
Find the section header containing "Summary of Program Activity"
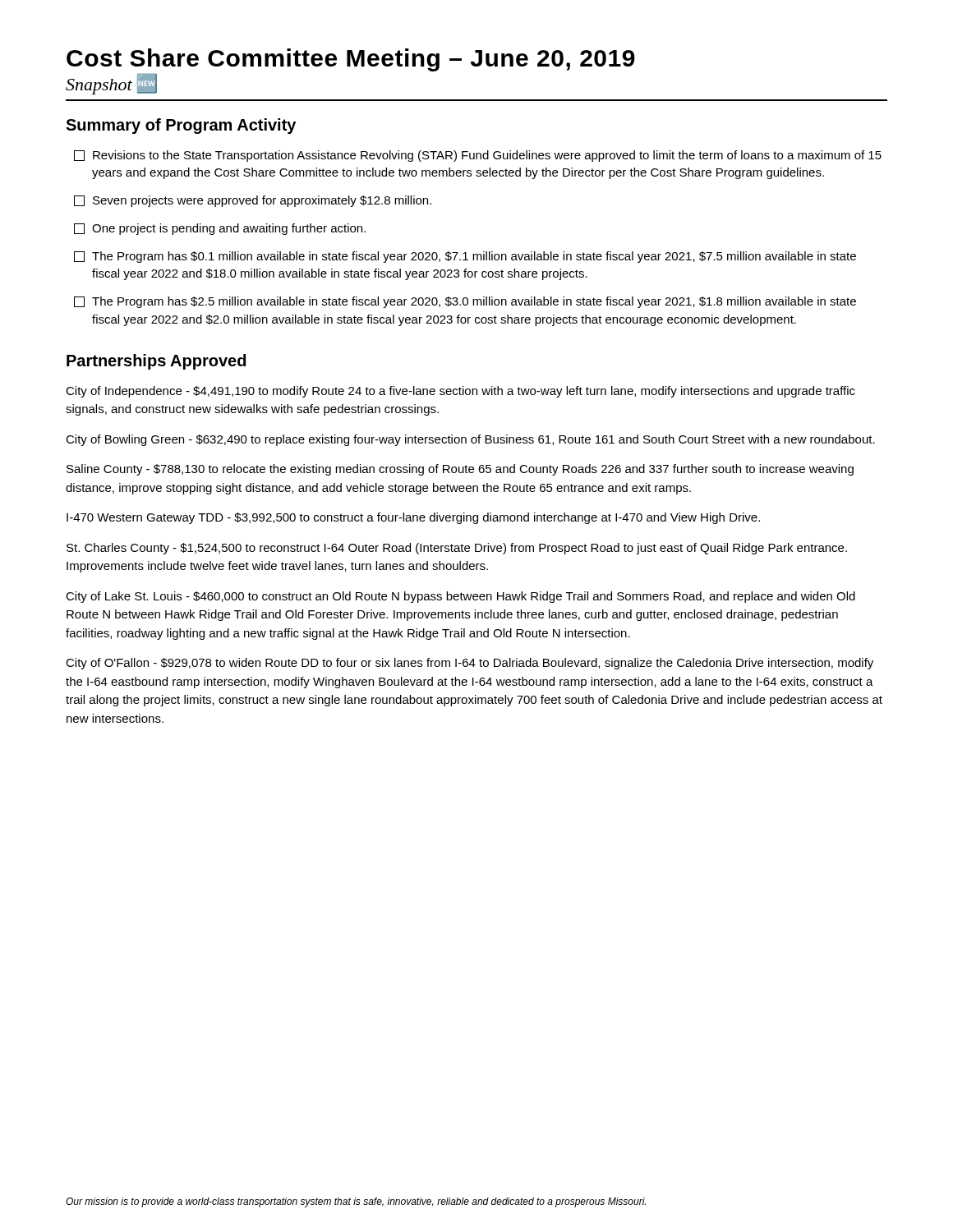coord(181,124)
